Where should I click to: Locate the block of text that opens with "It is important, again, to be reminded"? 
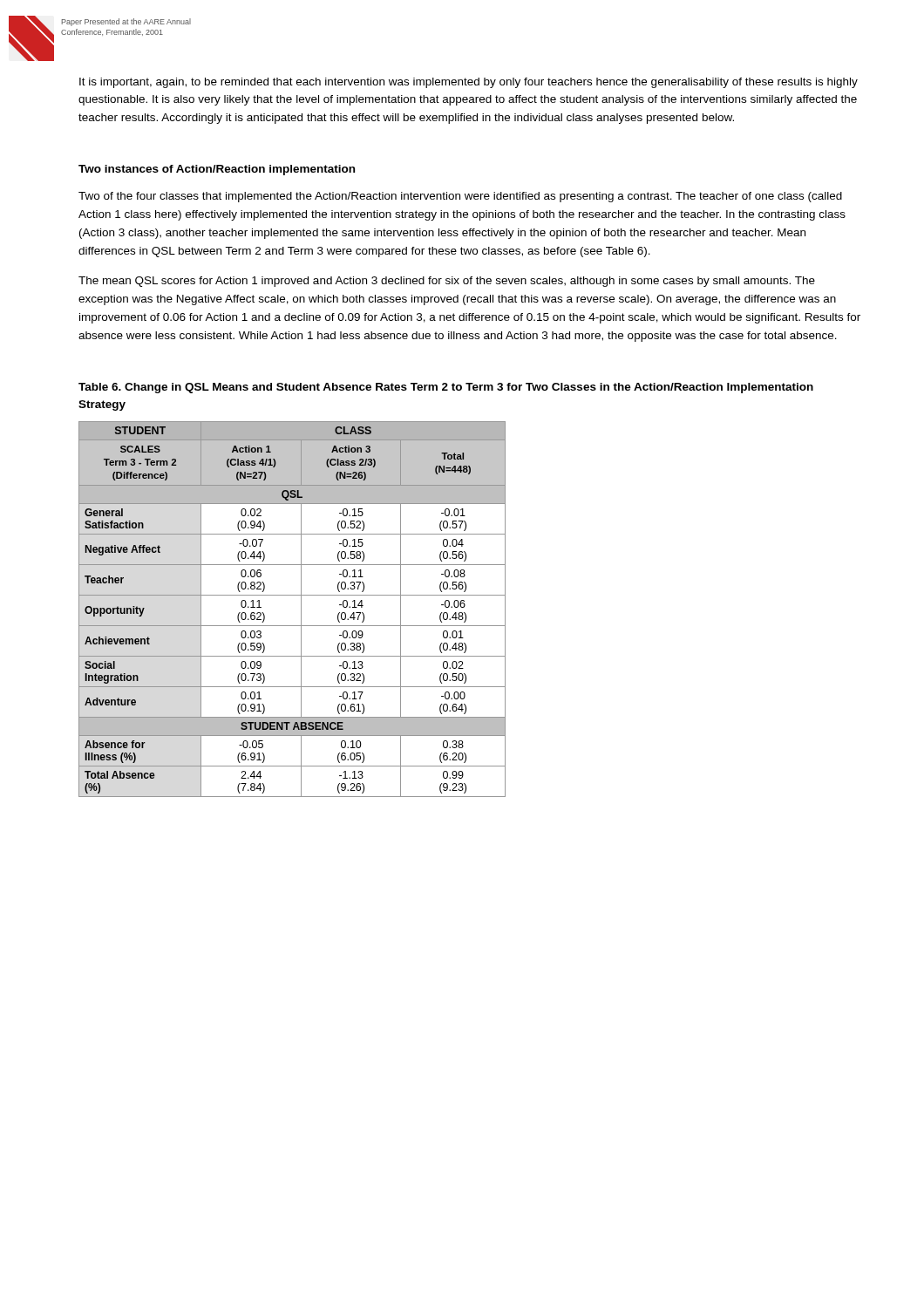coord(471,100)
